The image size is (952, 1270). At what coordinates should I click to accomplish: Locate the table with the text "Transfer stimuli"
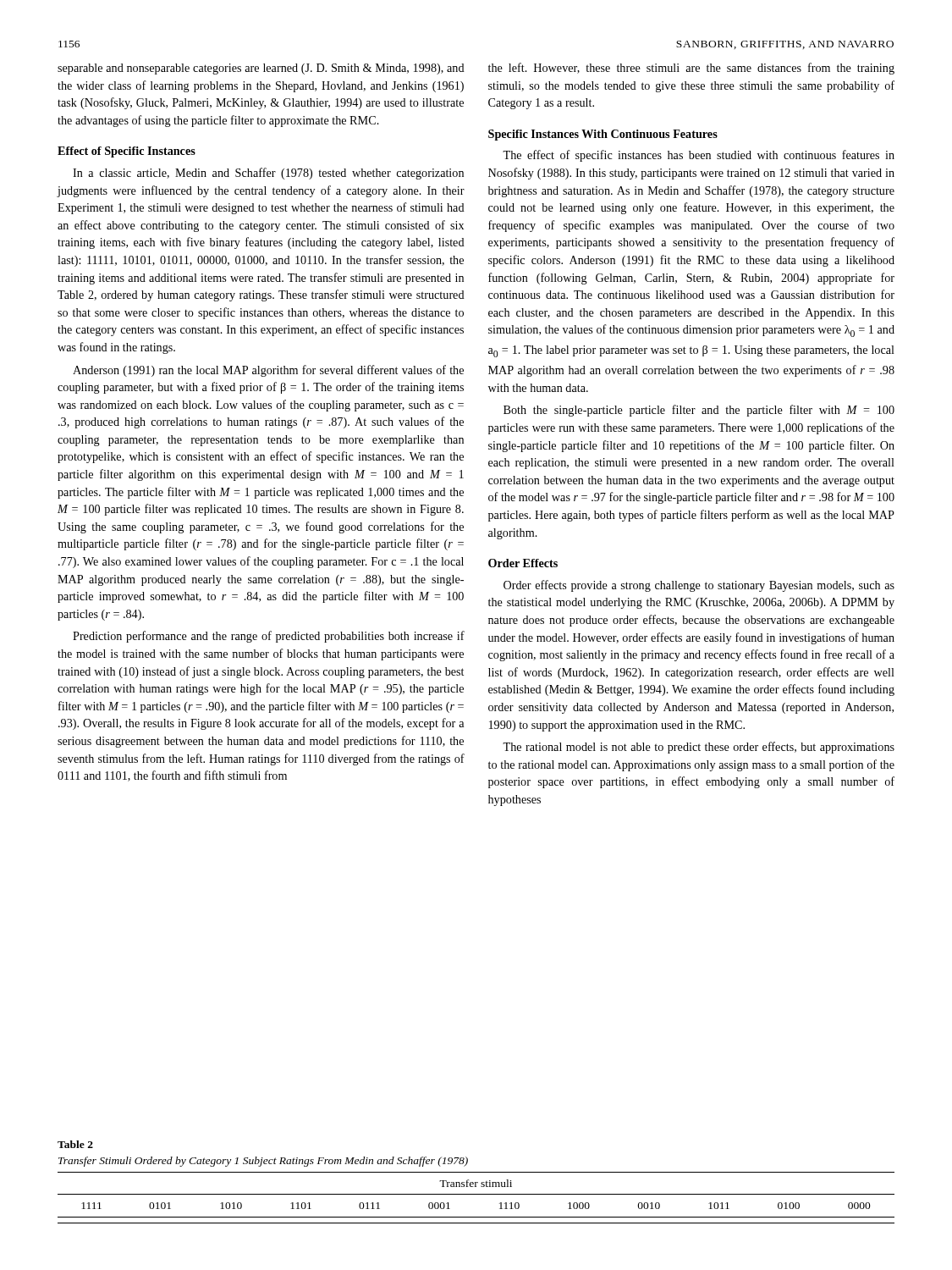click(476, 1198)
